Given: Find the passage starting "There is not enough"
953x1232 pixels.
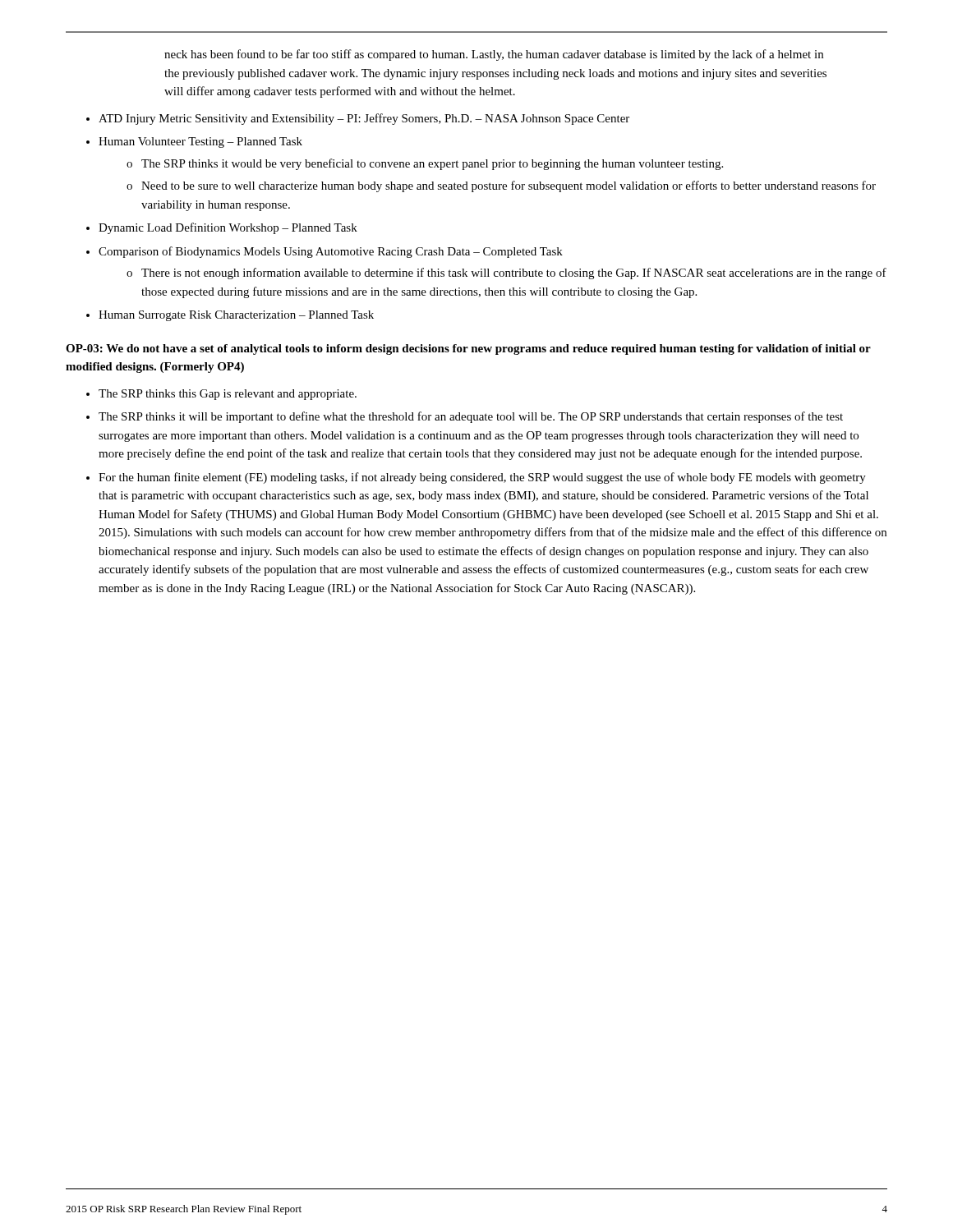Looking at the screenshot, I should [514, 282].
